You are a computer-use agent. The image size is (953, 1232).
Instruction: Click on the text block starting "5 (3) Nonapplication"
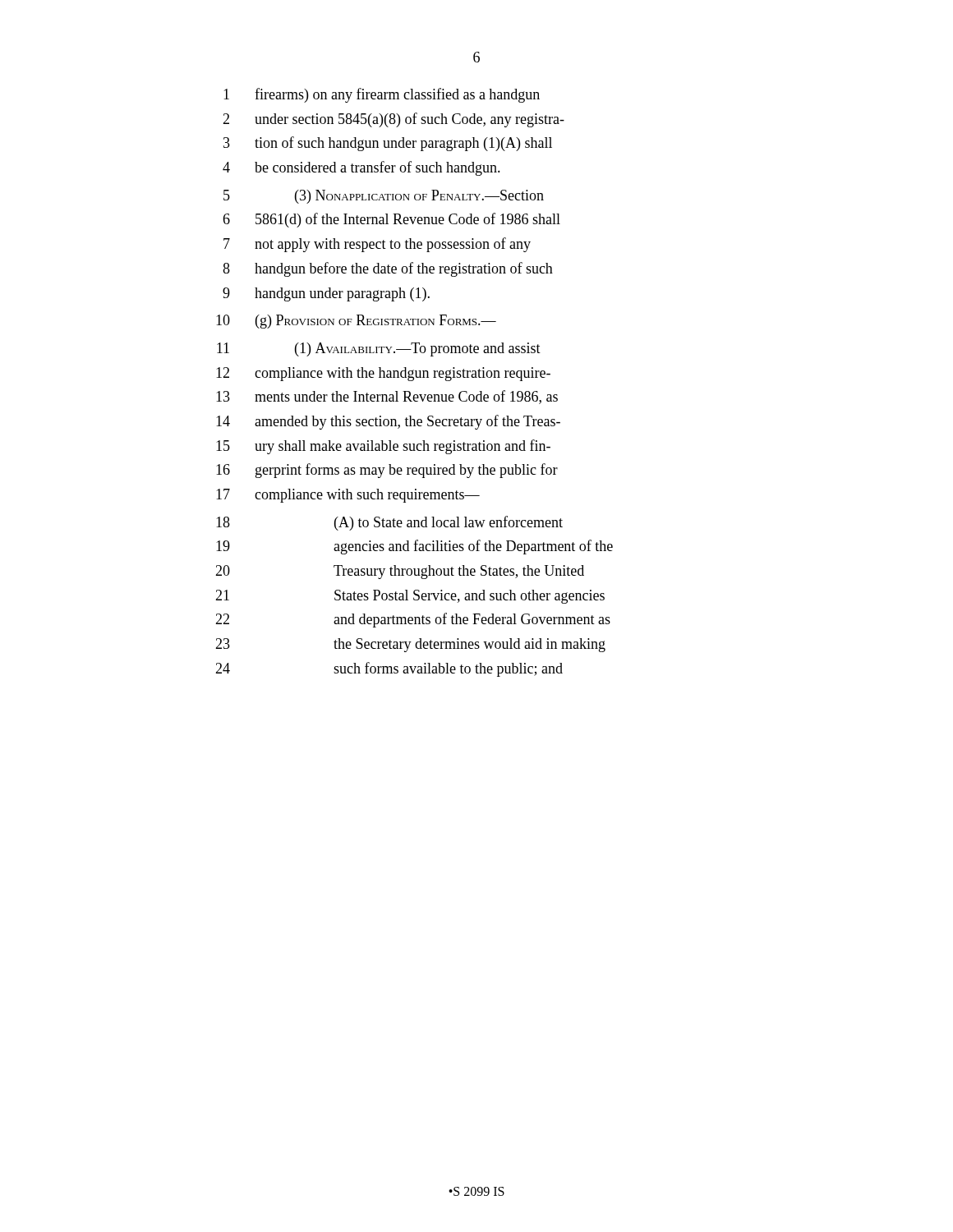(x=493, y=196)
